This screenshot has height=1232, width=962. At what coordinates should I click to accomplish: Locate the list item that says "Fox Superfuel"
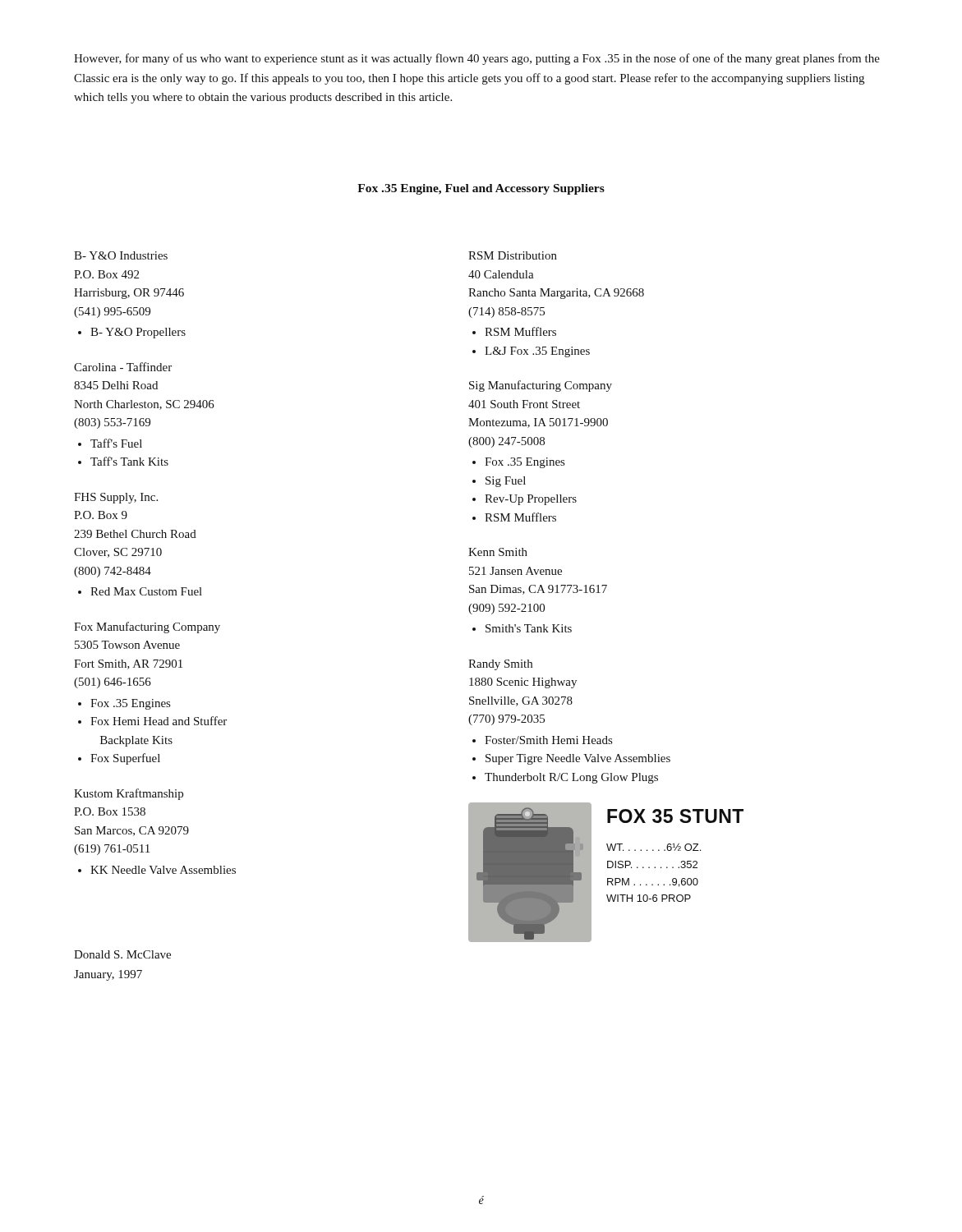pos(125,758)
